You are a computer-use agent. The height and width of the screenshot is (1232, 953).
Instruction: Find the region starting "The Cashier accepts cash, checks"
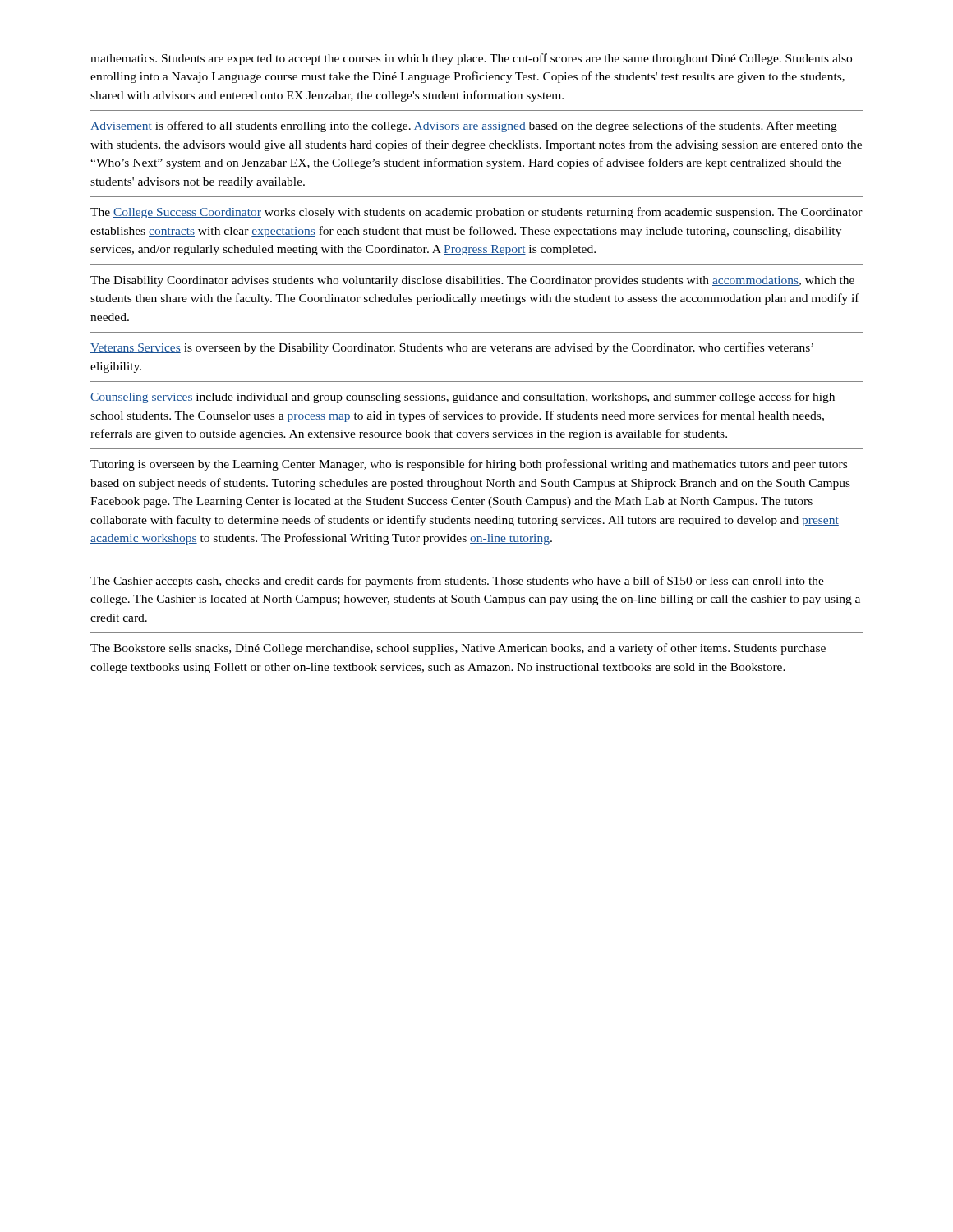click(475, 599)
